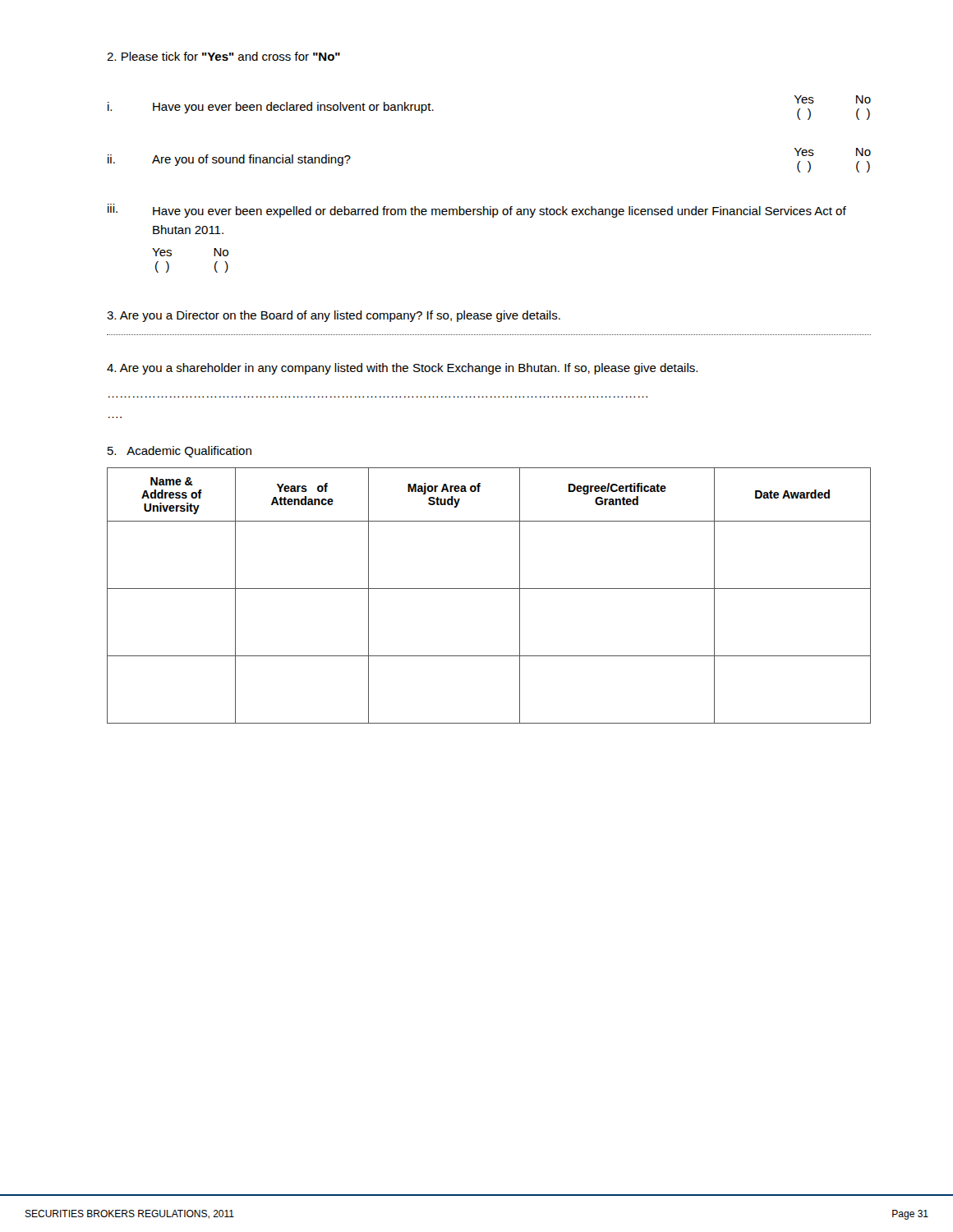Locate the list item that says "2. Please tick"

click(224, 56)
